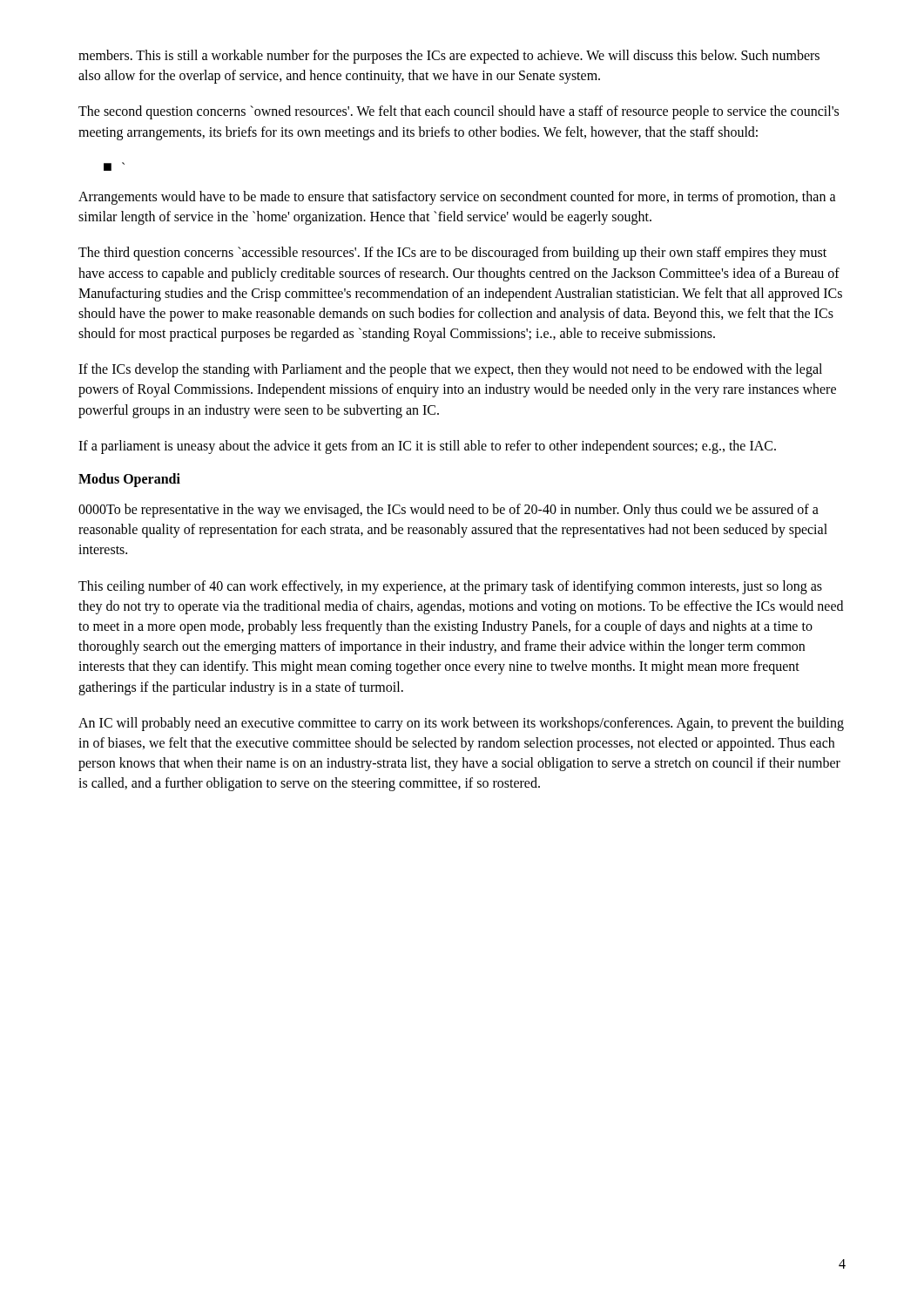Select the list item with the text "■ `"
The image size is (924, 1307).
point(114,168)
